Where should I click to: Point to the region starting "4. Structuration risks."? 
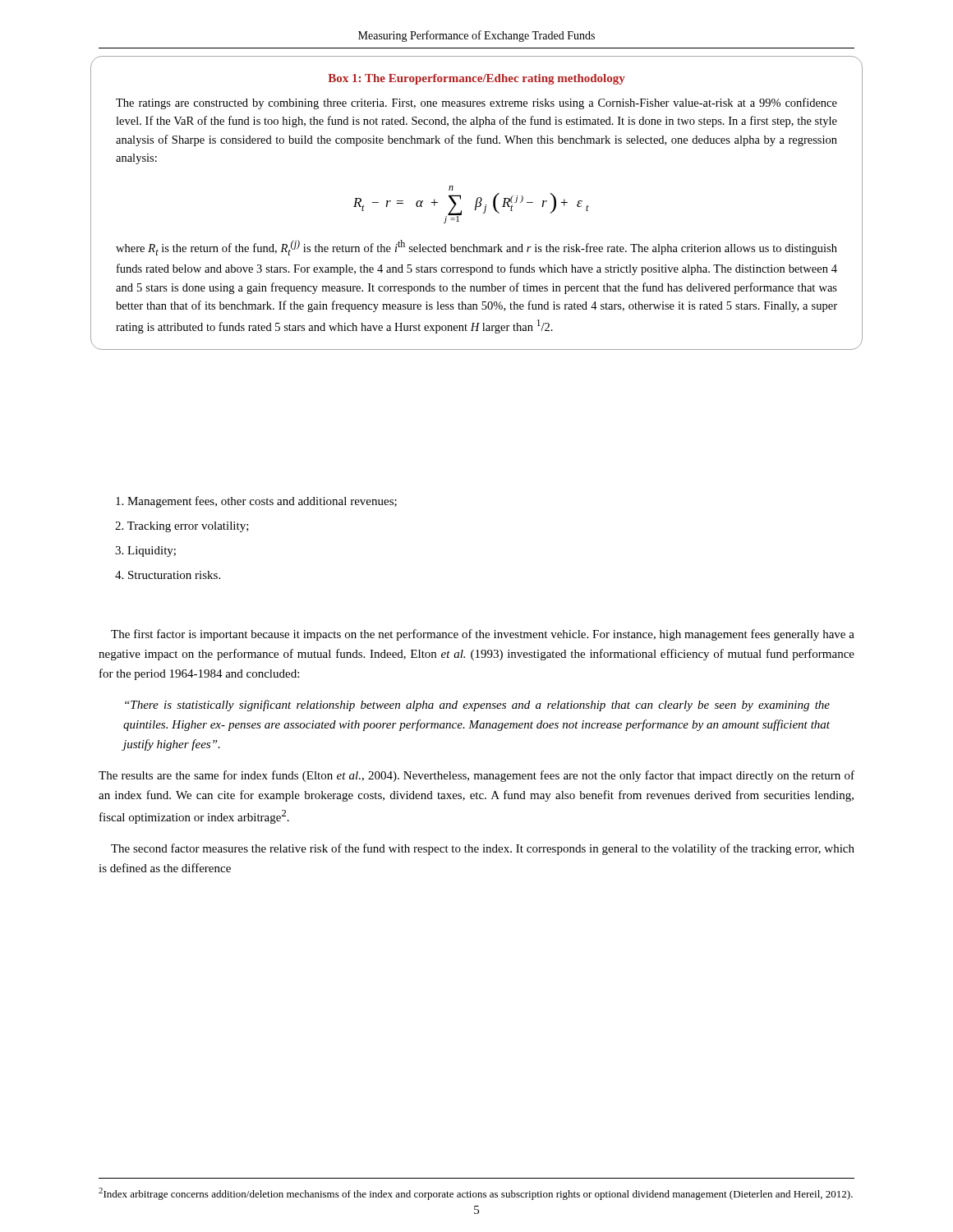pyautogui.click(x=168, y=575)
